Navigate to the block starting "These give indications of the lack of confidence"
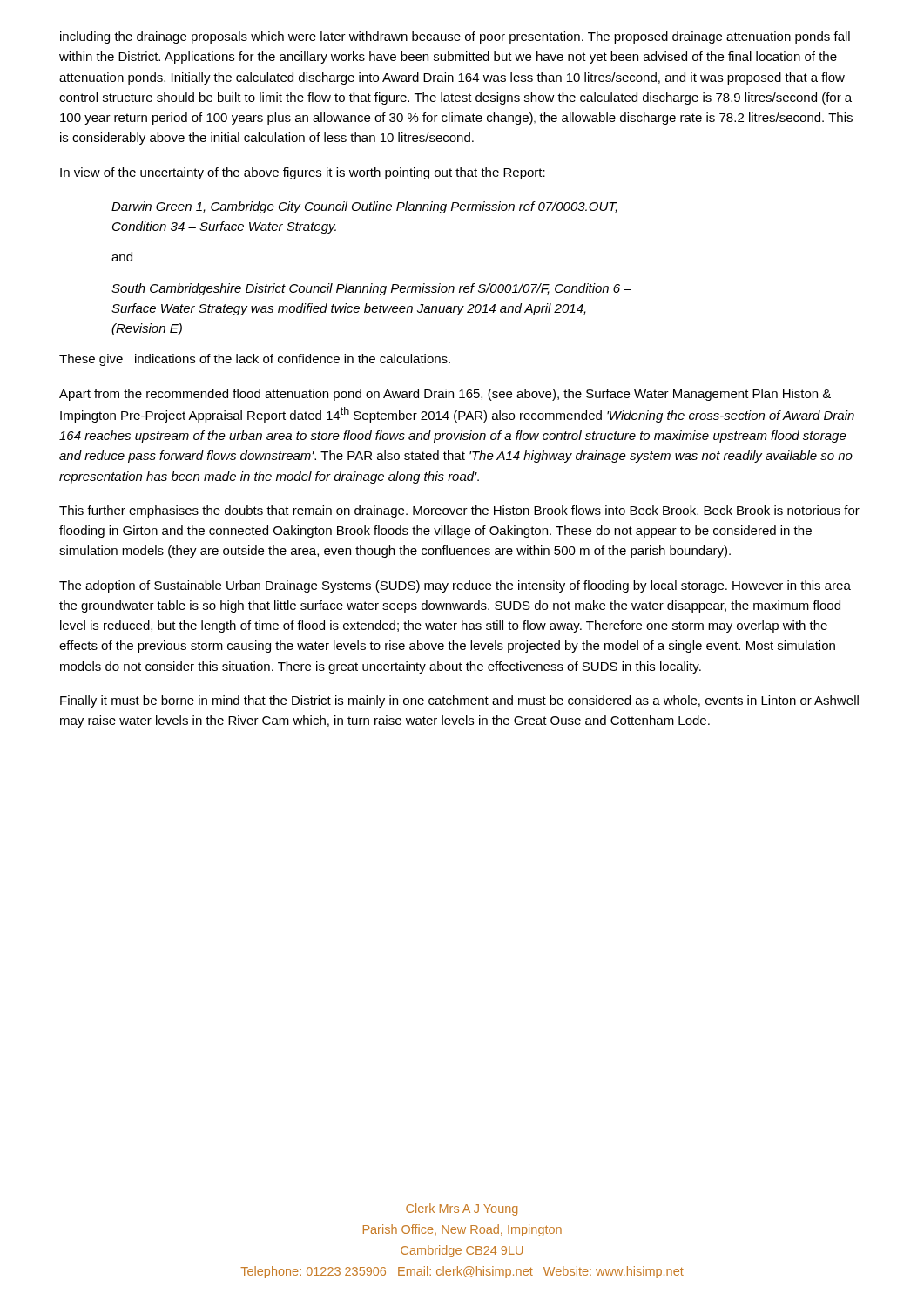Screen dimensions: 1307x924 click(255, 359)
